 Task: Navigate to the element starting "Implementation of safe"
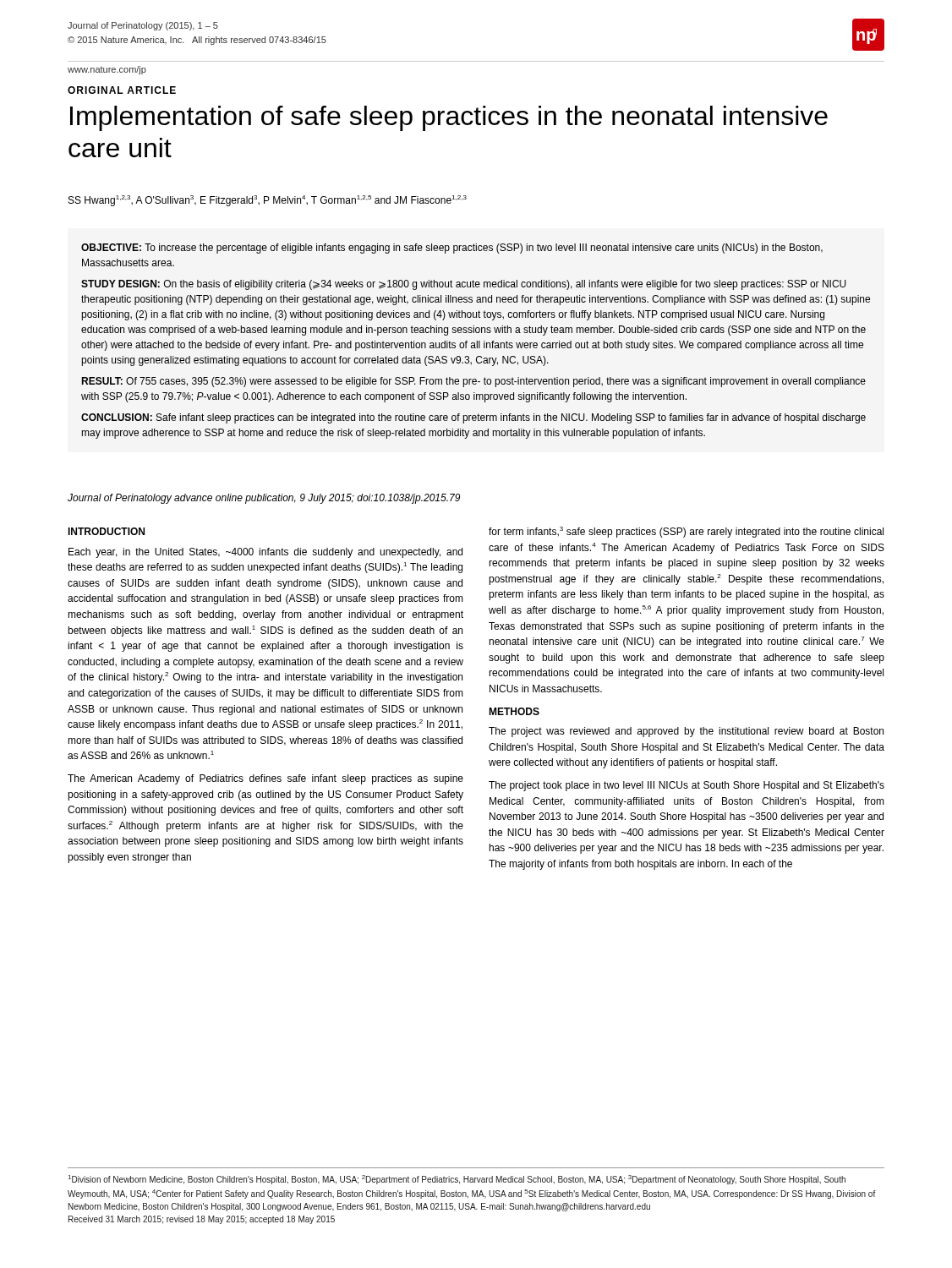448,132
